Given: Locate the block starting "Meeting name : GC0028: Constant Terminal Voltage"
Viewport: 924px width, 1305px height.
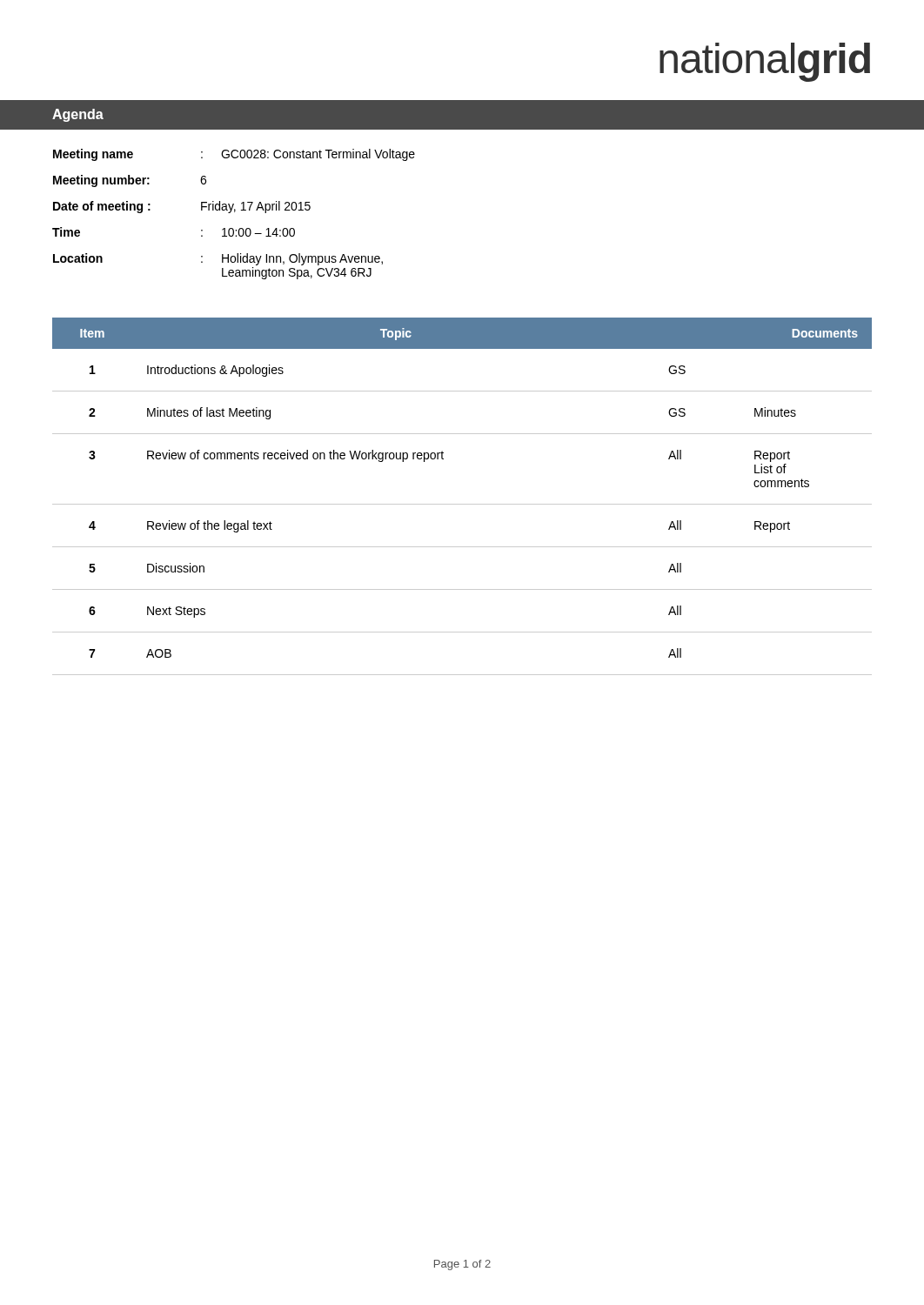Looking at the screenshot, I should pyautogui.click(x=234, y=154).
